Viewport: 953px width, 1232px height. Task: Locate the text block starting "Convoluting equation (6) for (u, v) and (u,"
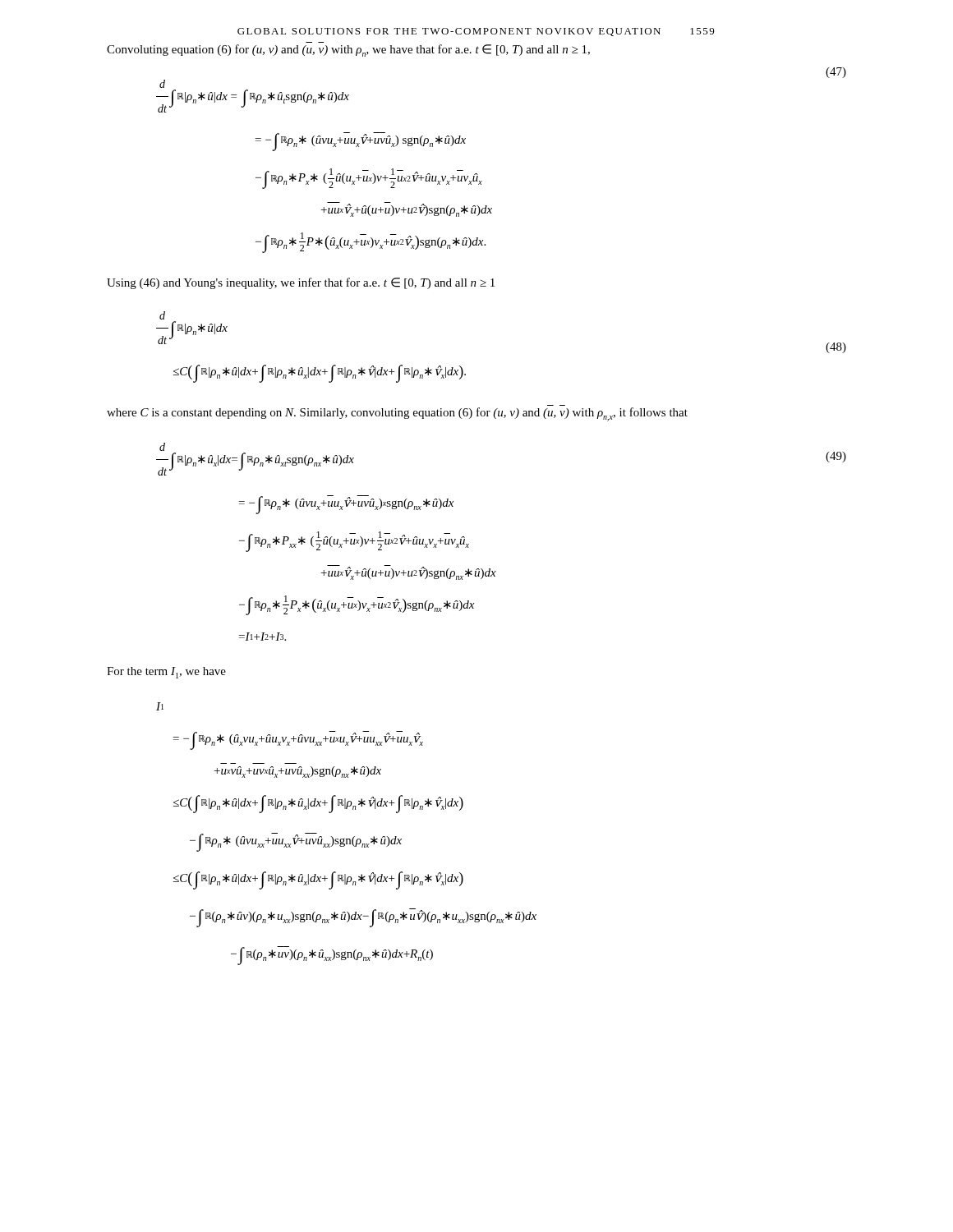[x=349, y=51]
